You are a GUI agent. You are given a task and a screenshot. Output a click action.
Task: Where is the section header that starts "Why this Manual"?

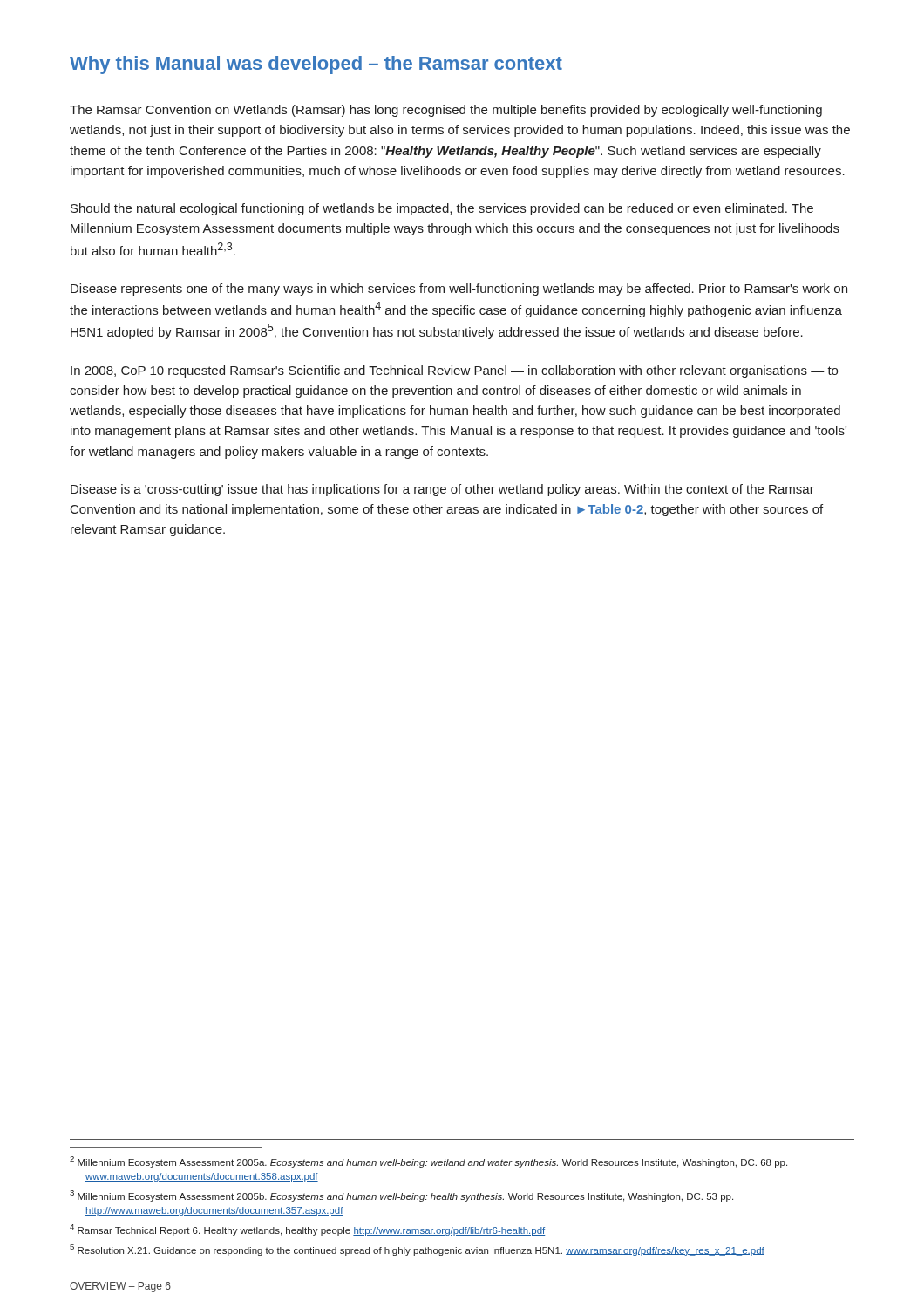click(x=462, y=64)
